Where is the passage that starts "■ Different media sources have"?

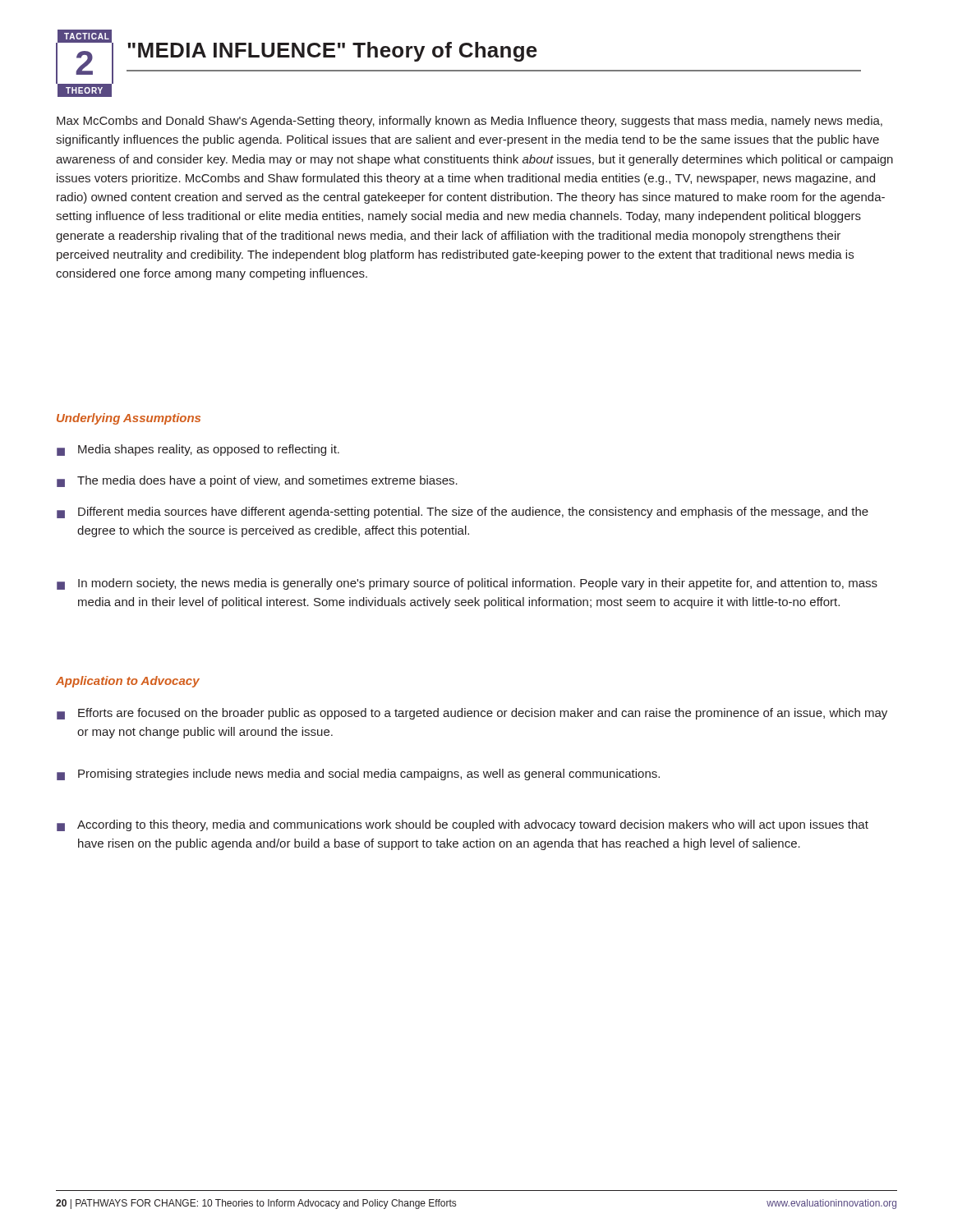[475, 521]
